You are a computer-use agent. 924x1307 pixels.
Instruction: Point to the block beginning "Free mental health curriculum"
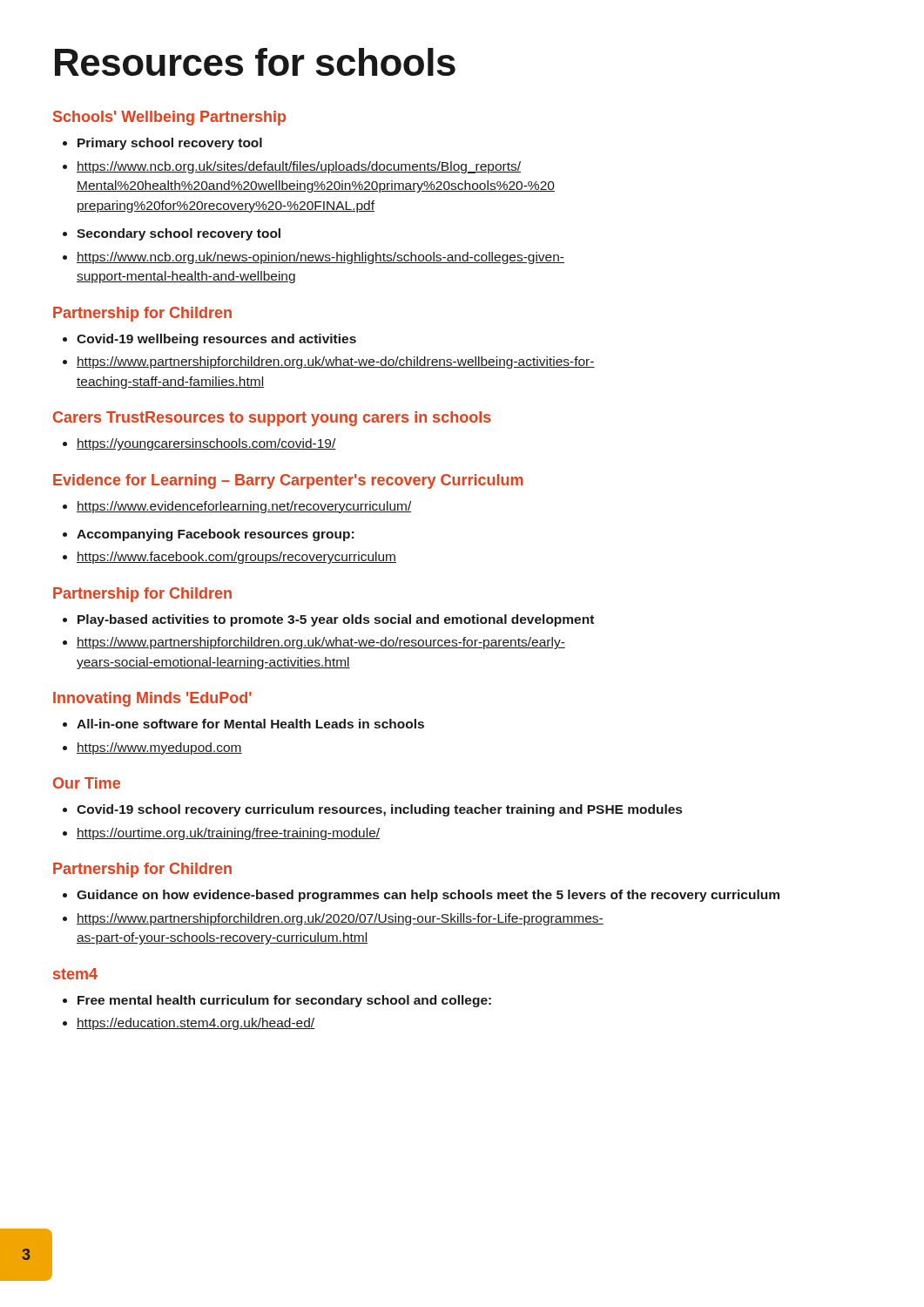pyautogui.click(x=284, y=1000)
